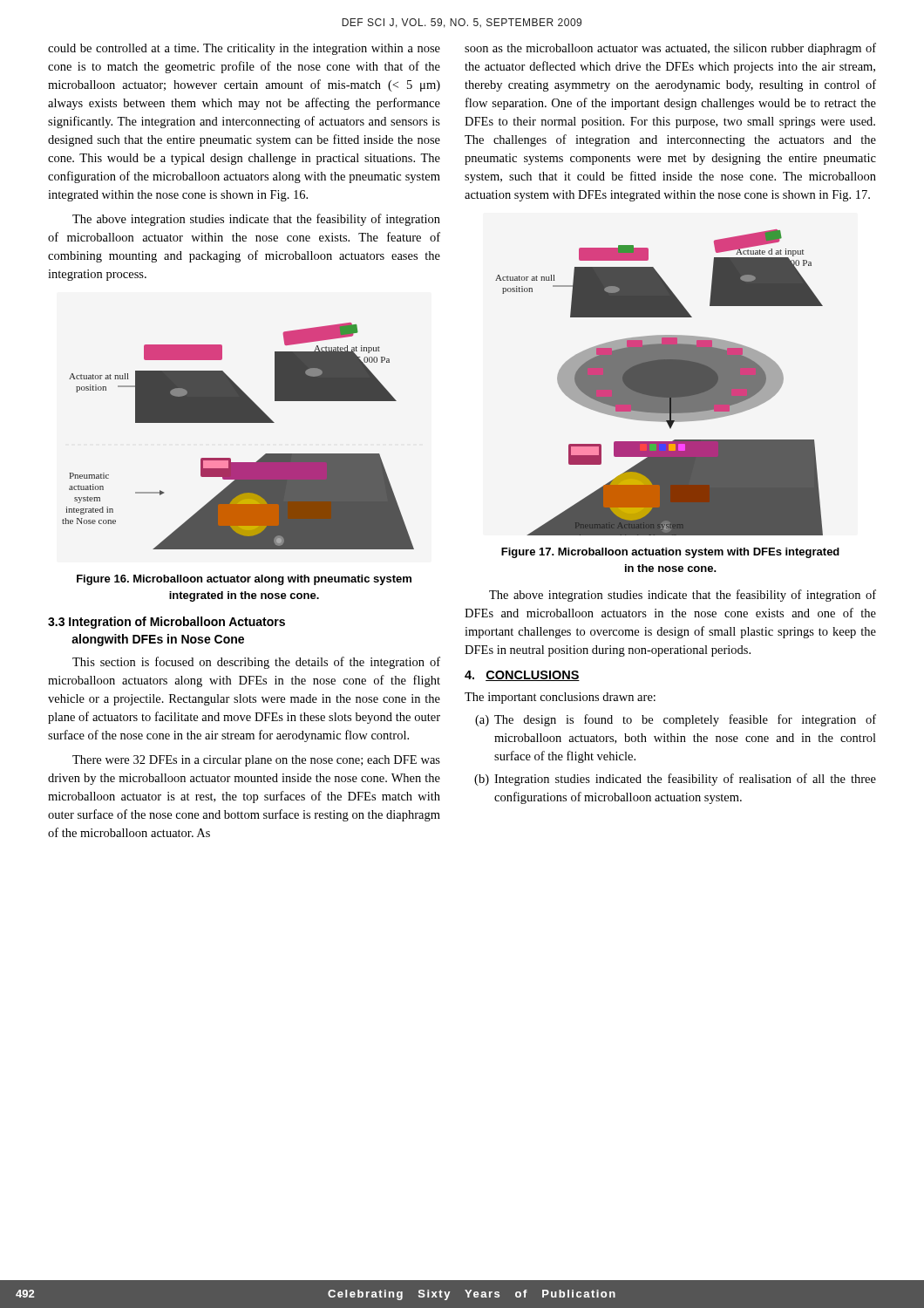This screenshot has height=1308, width=924.
Task: Select the text block starting "soon as the microballoon actuator was actuated, the"
Action: click(x=670, y=122)
